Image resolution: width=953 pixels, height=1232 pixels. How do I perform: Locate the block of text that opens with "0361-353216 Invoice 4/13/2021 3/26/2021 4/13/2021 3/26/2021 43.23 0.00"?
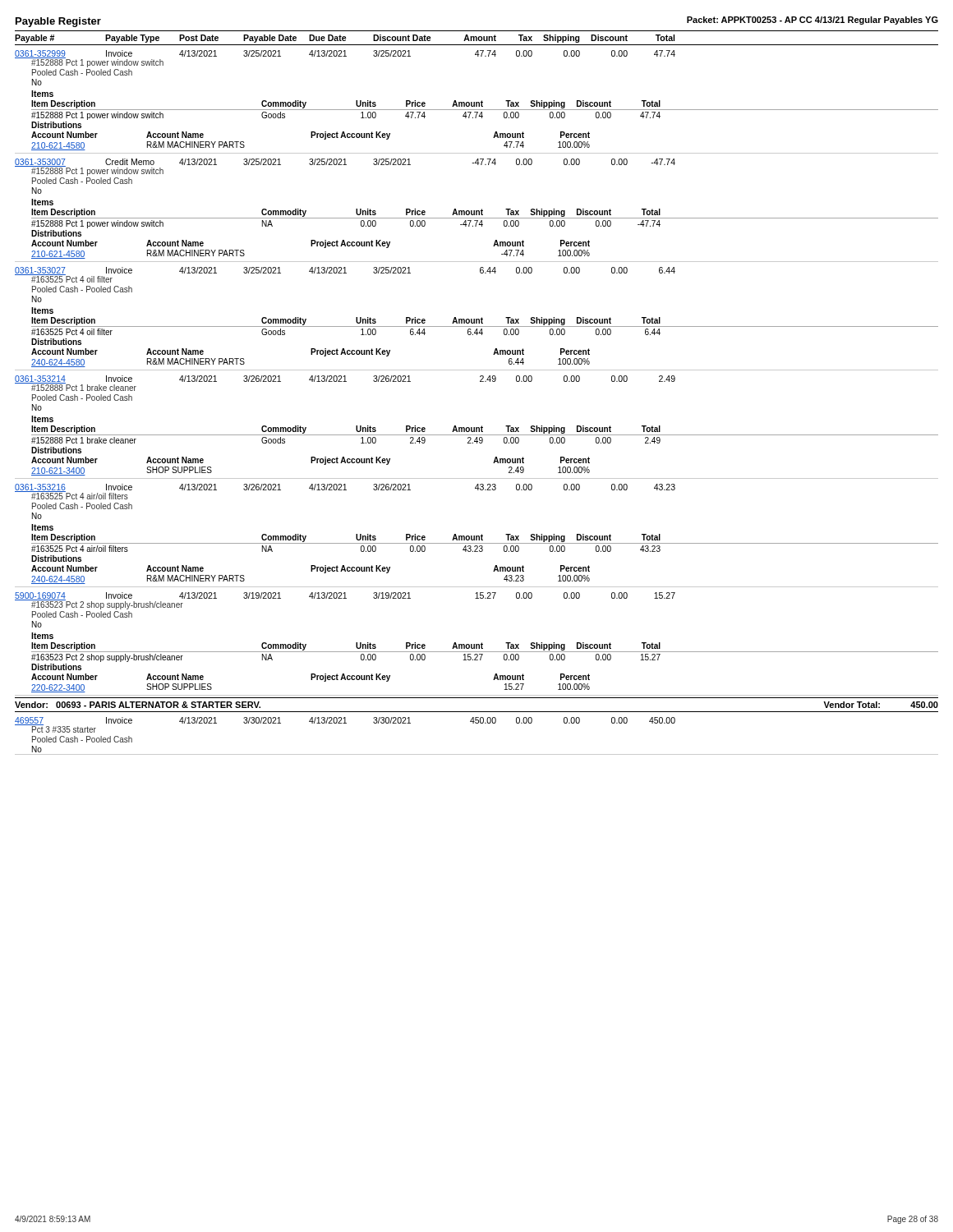point(476,532)
